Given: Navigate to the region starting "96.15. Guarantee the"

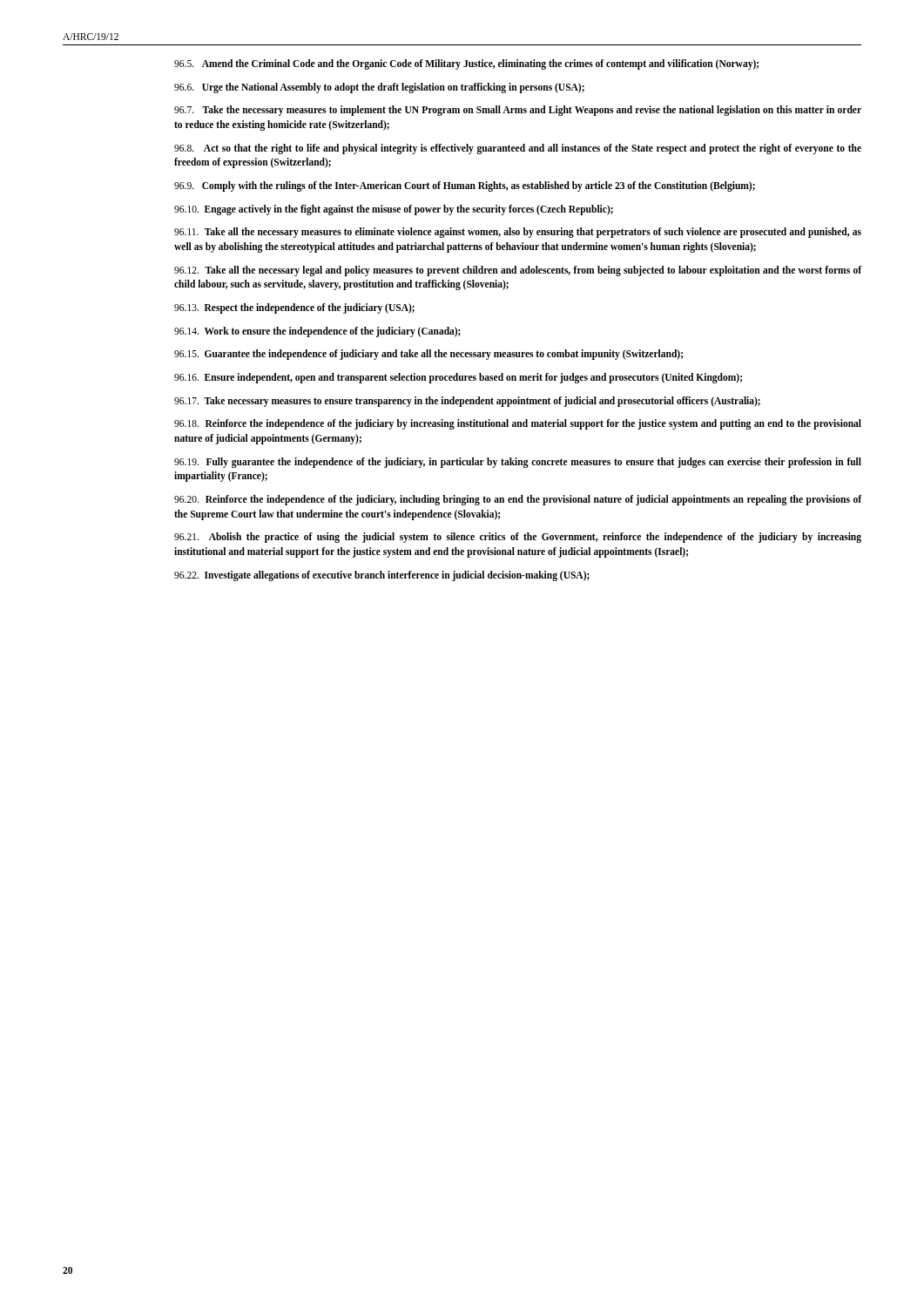Looking at the screenshot, I should (x=429, y=354).
